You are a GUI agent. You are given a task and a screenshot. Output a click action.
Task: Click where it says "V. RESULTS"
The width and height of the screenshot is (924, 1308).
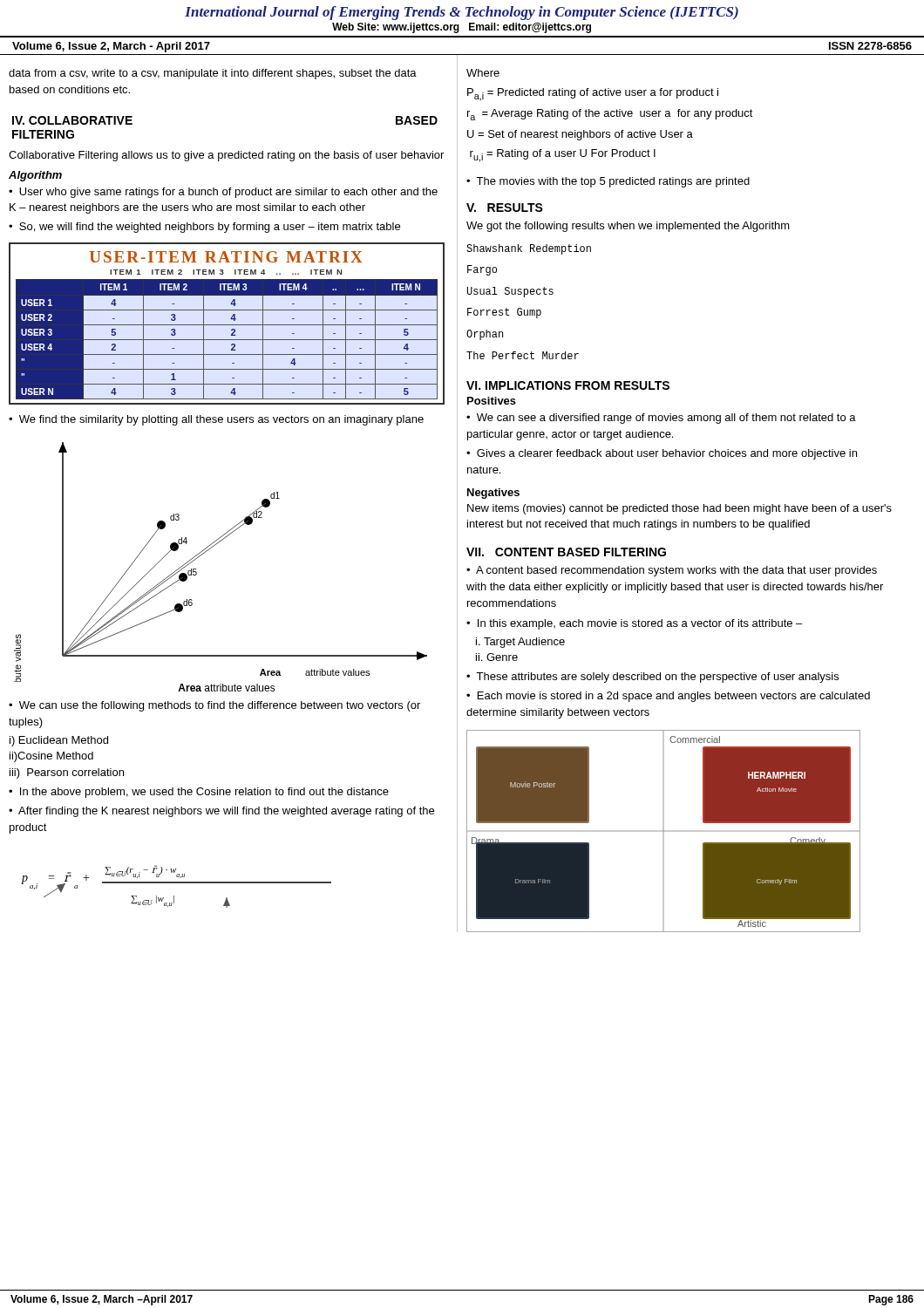tap(505, 207)
